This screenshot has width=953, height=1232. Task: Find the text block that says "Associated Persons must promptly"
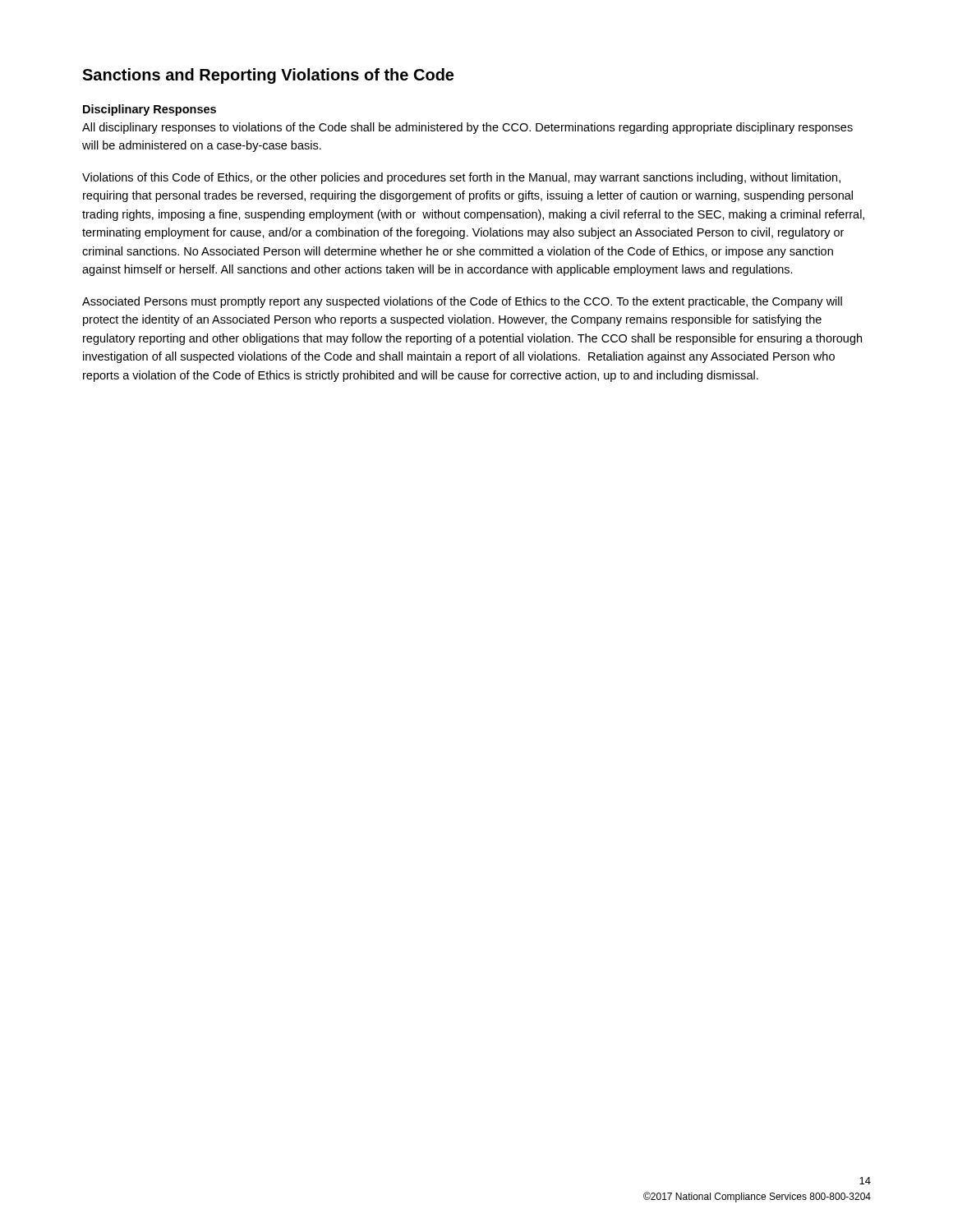(x=472, y=338)
